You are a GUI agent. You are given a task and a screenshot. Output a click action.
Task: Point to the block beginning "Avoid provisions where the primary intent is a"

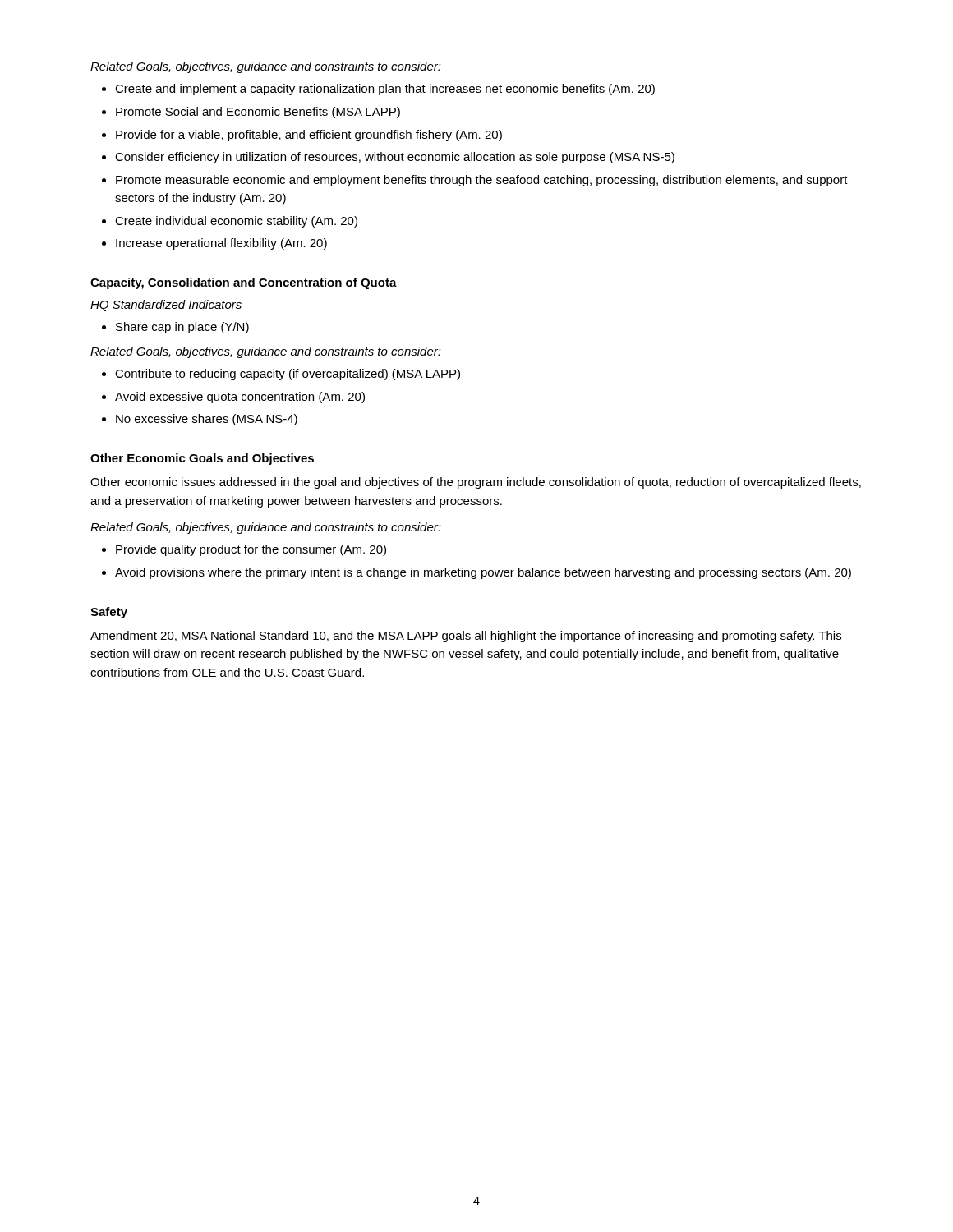point(476,572)
